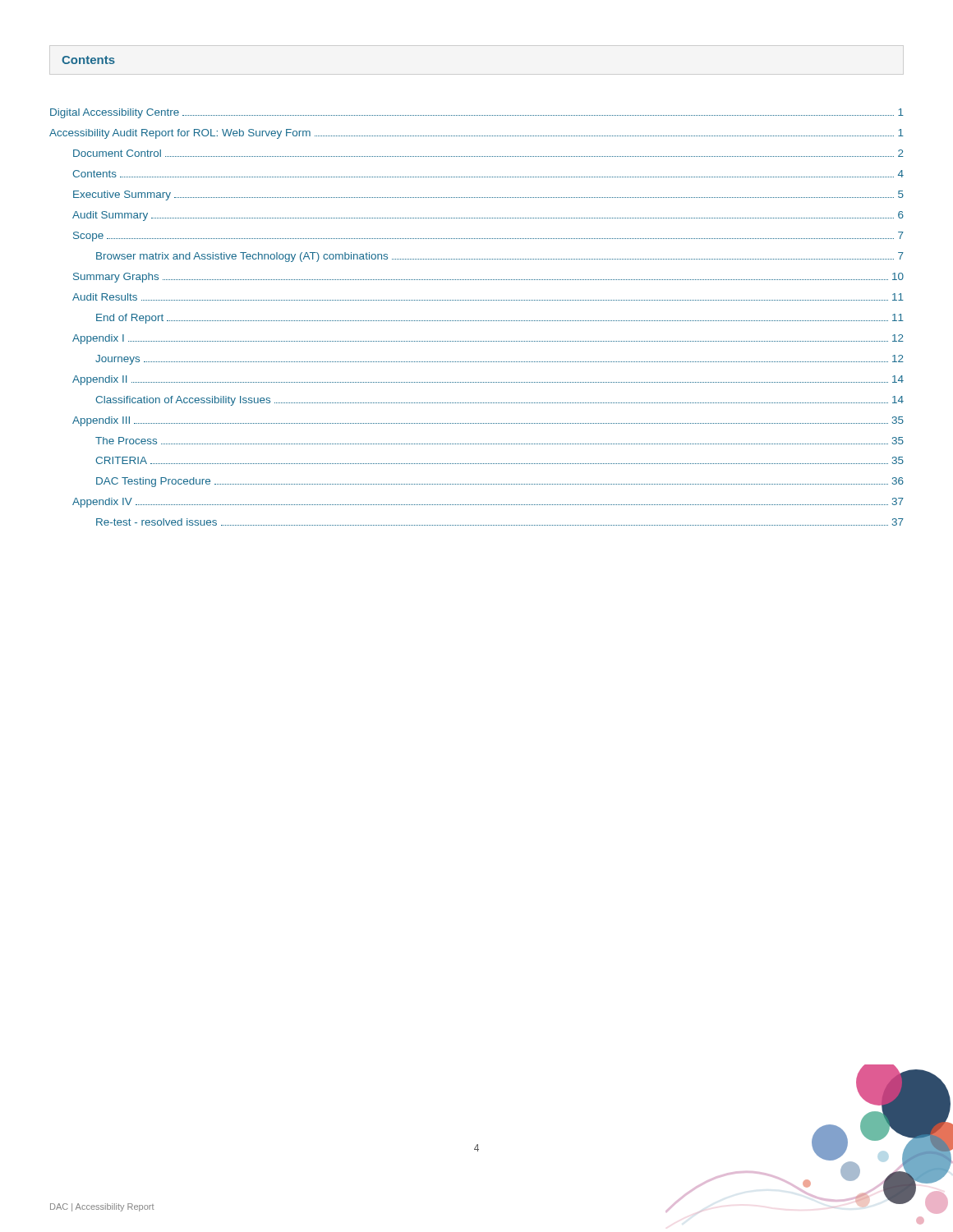
Task: Click a section header
Action: coord(88,60)
